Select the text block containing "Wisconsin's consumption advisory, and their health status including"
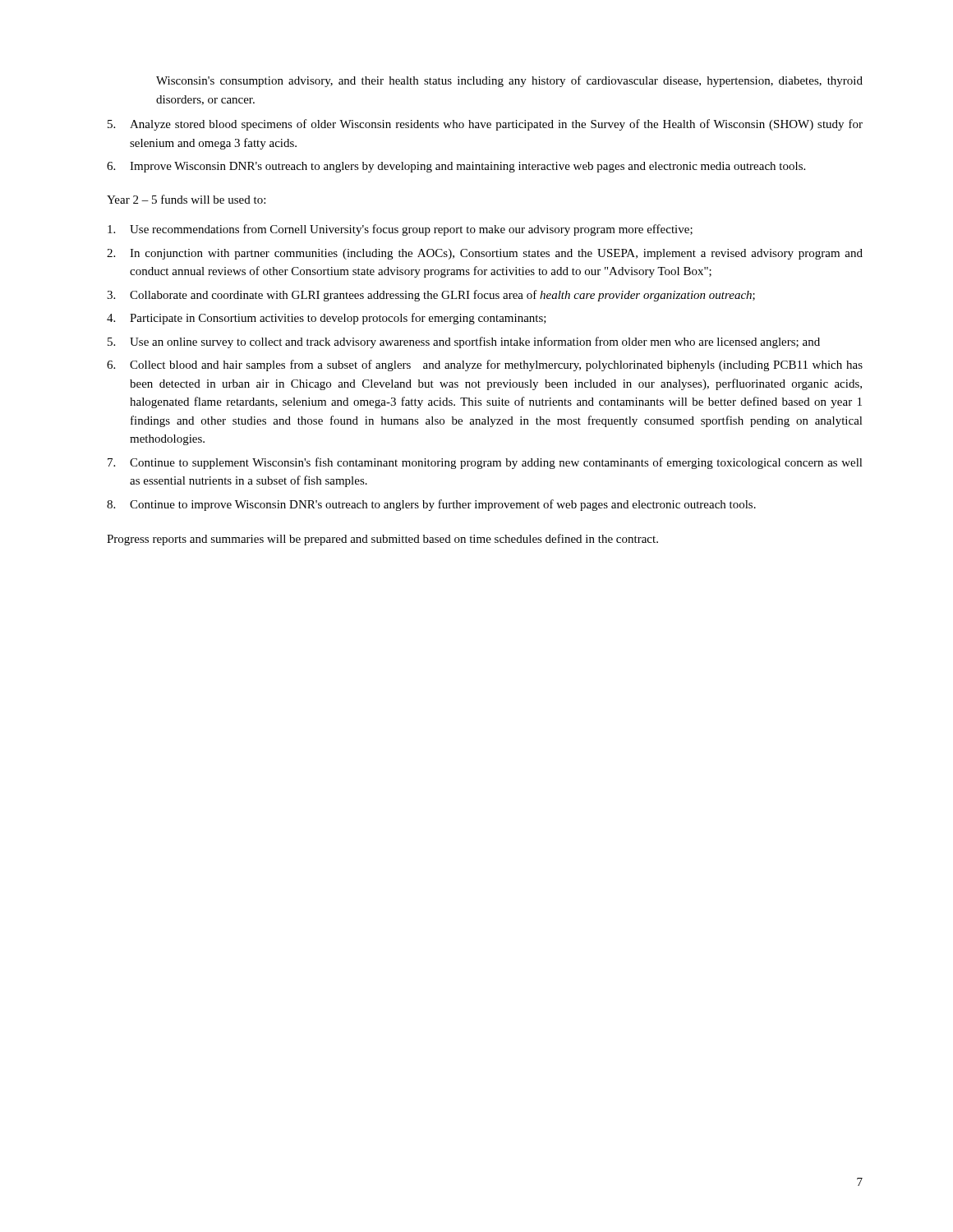953x1232 pixels. tap(509, 90)
